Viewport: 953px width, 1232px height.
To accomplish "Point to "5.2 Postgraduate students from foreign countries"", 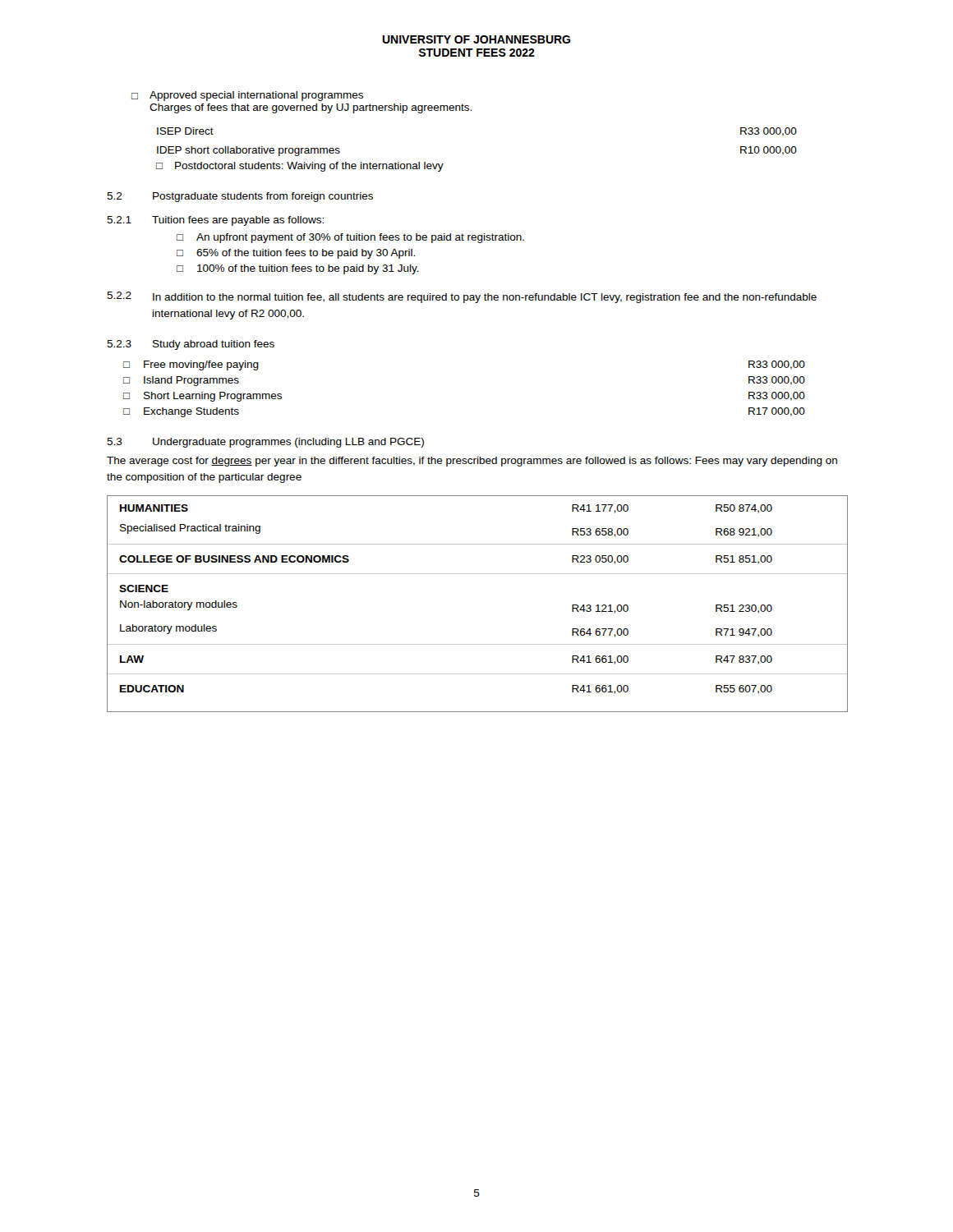I will click(x=240, y=197).
